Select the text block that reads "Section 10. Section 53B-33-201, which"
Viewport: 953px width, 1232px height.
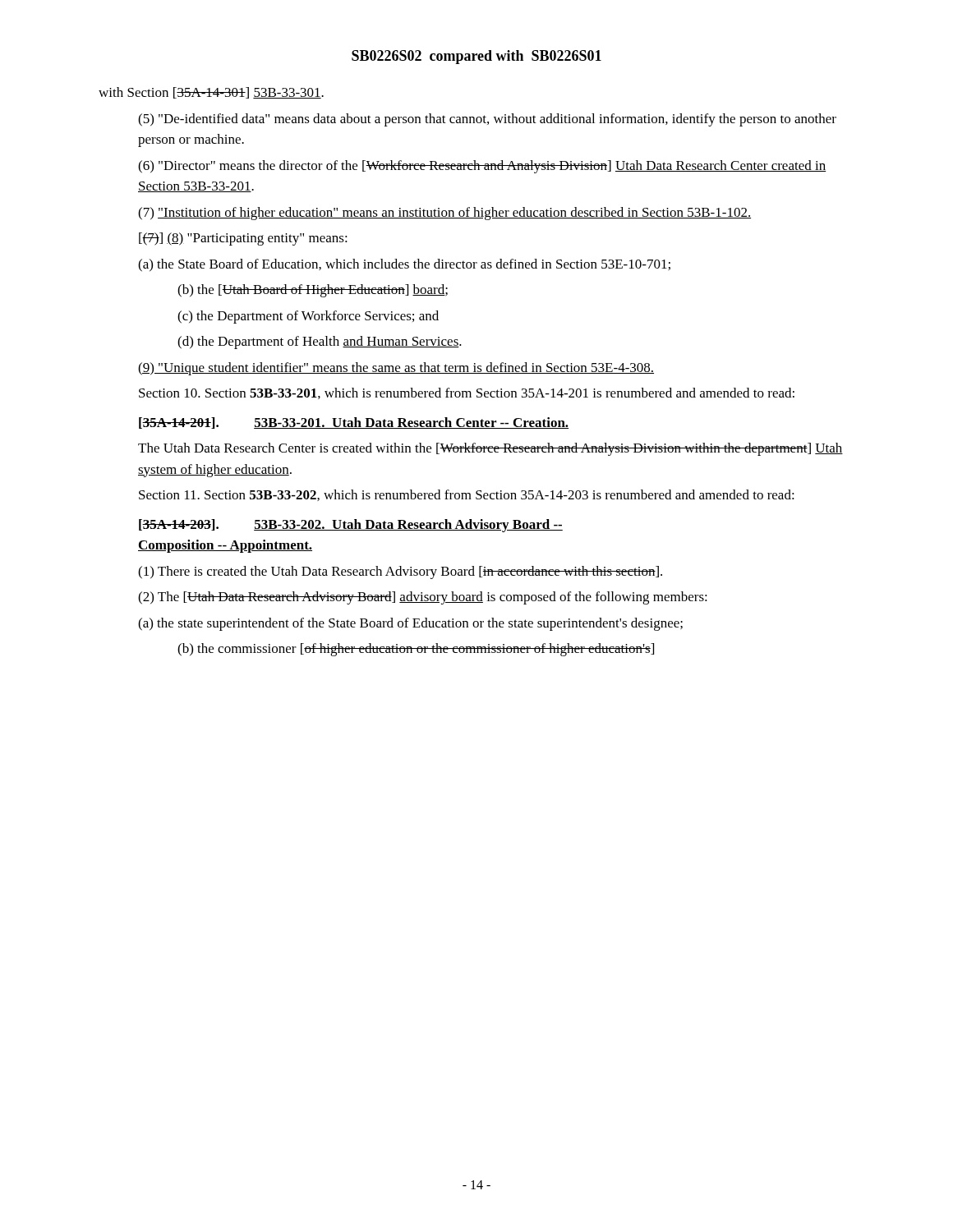(467, 393)
